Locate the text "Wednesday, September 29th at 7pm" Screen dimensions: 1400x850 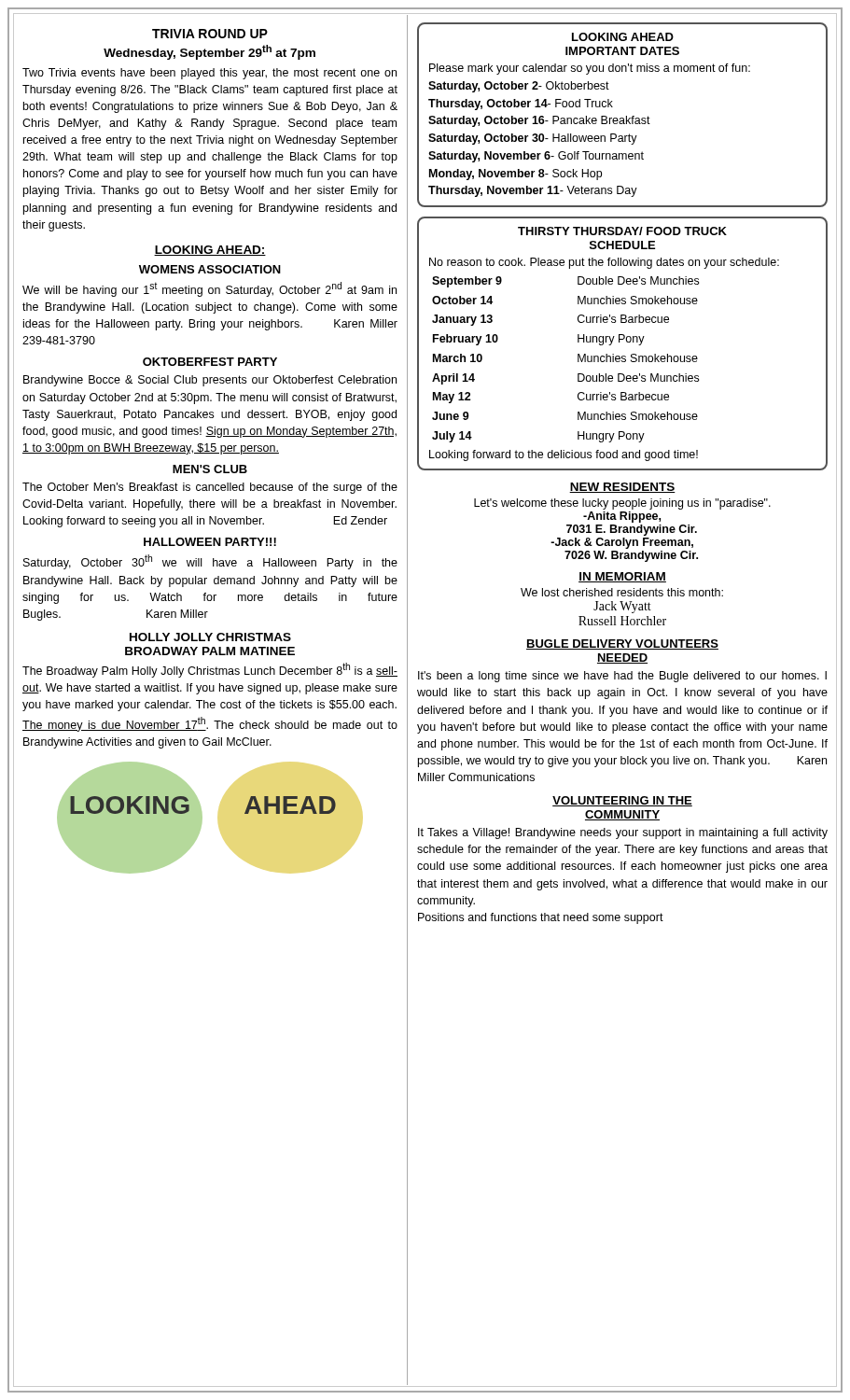pyautogui.click(x=210, y=51)
